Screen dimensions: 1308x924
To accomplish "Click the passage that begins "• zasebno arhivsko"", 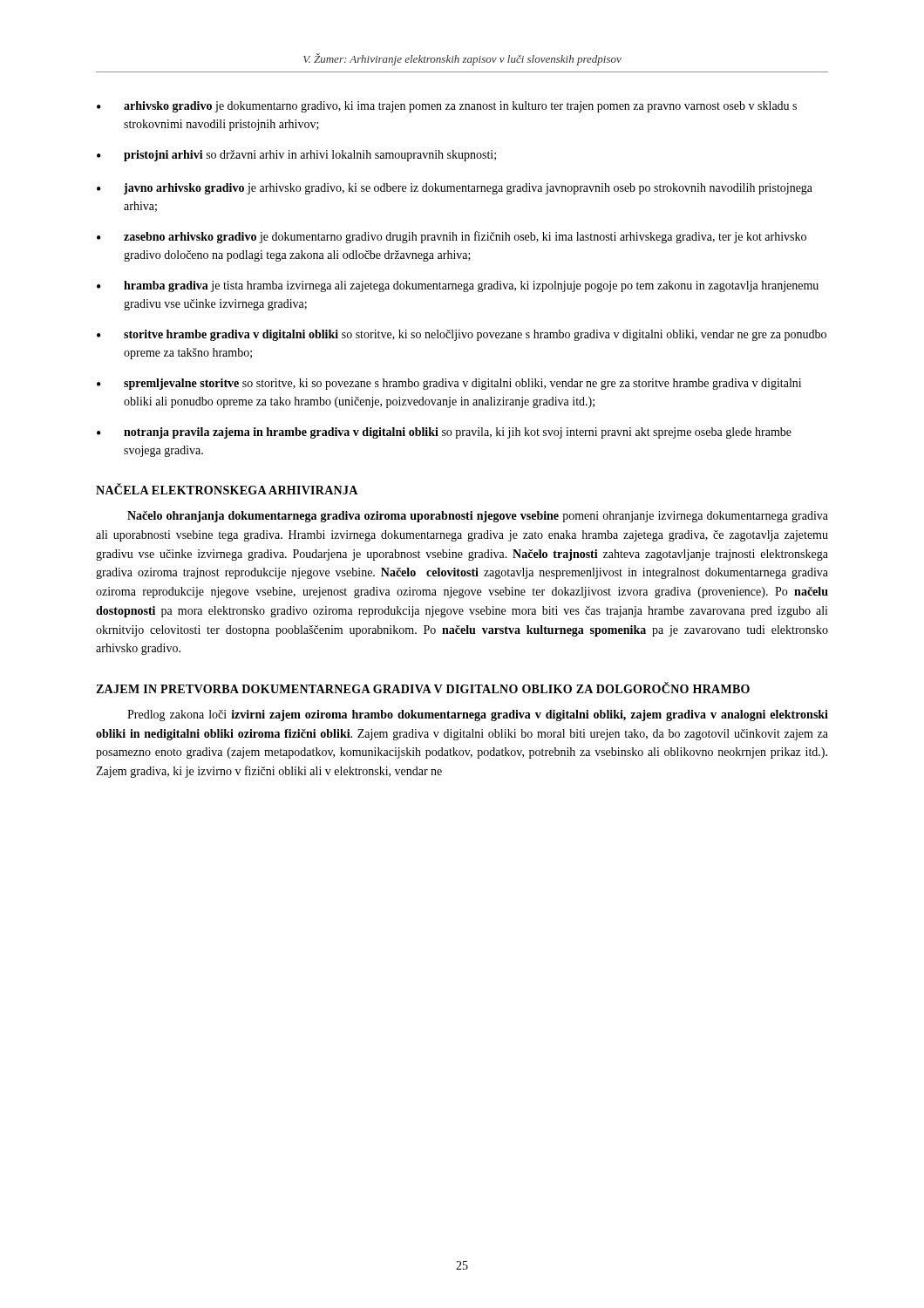I will (462, 246).
